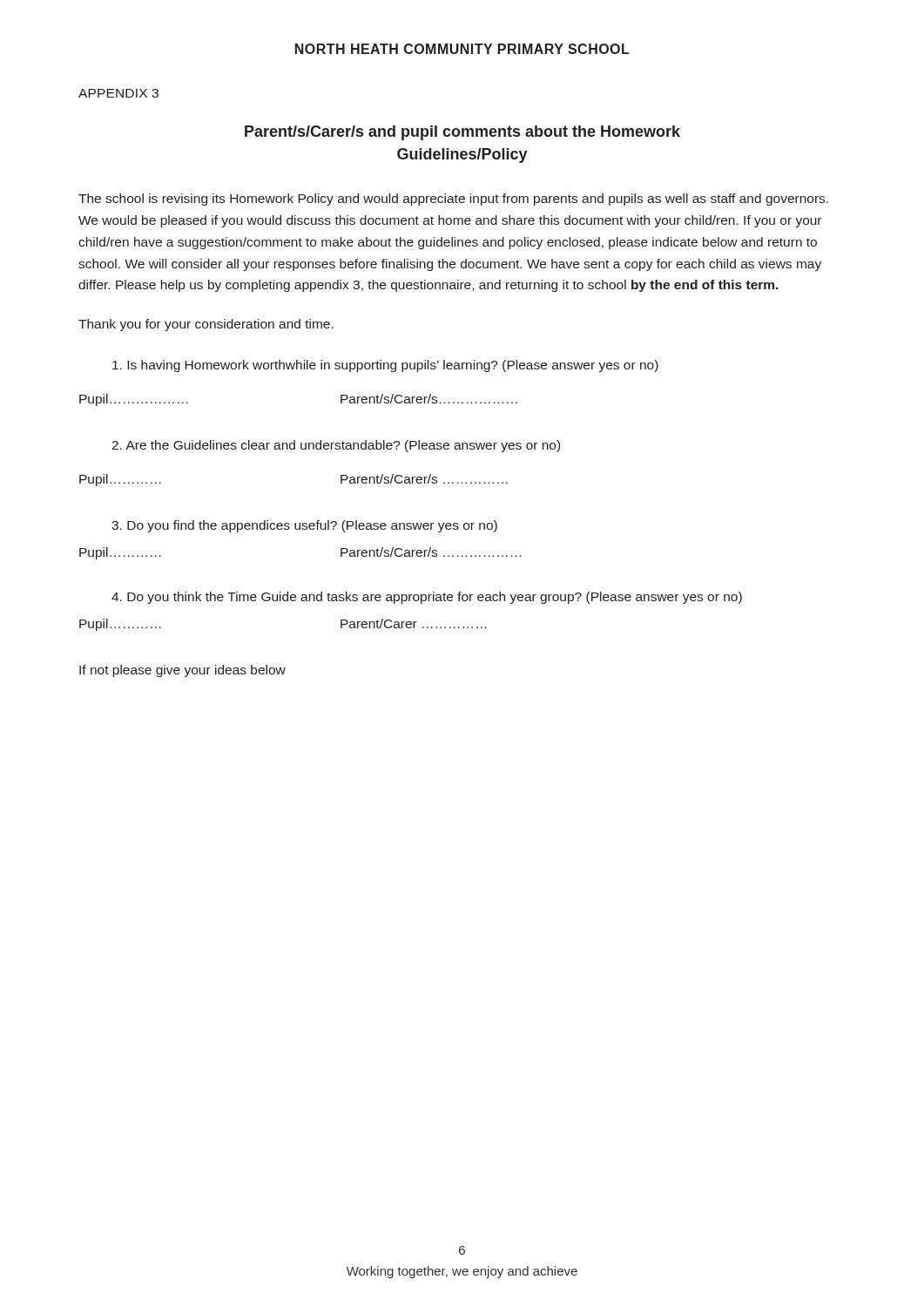The image size is (924, 1307).
Task: Point to the block beginning "Is having Homework worthwhile in supporting"
Action: click(385, 365)
